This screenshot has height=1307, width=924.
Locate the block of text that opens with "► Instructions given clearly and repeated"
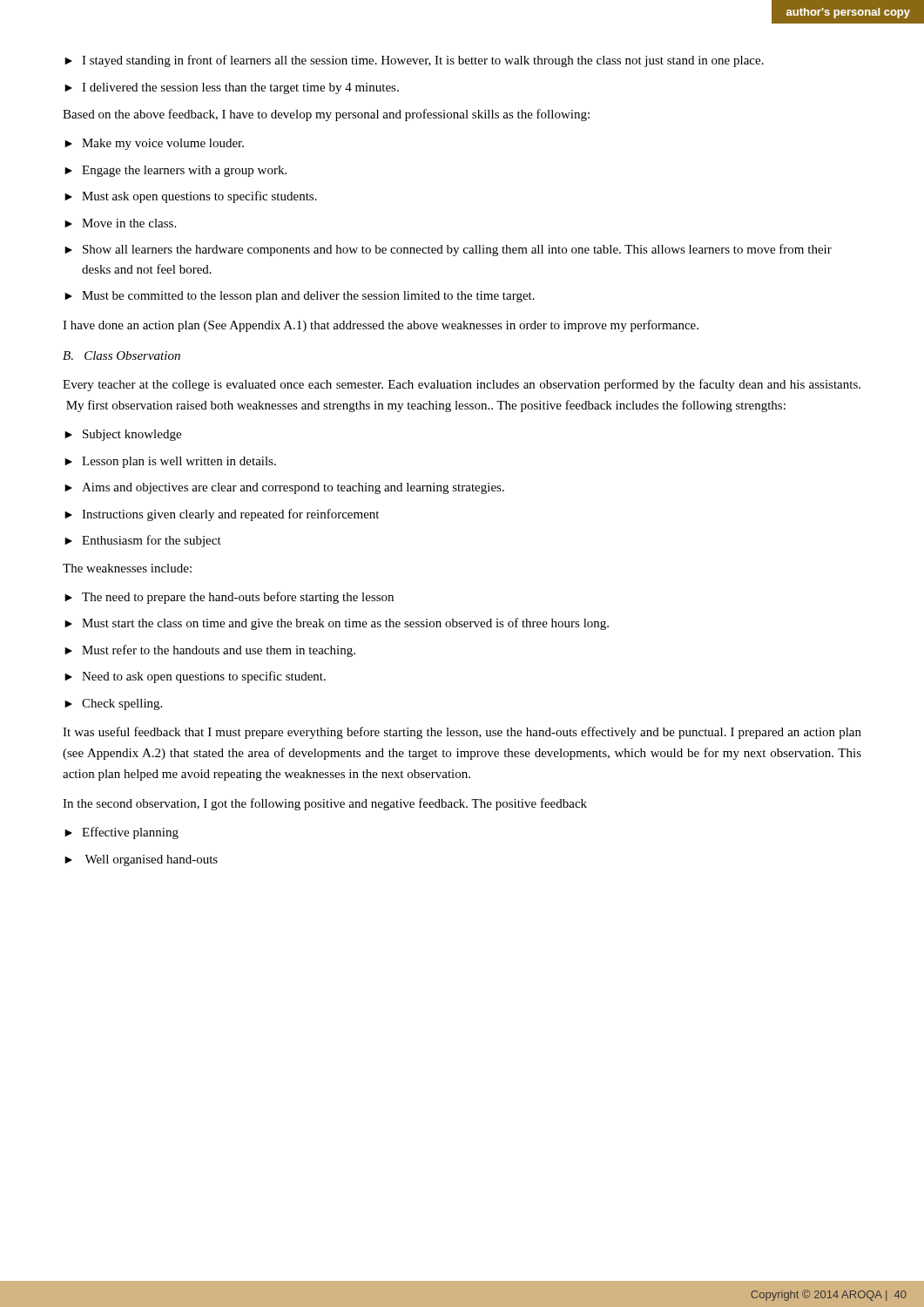pos(222,515)
